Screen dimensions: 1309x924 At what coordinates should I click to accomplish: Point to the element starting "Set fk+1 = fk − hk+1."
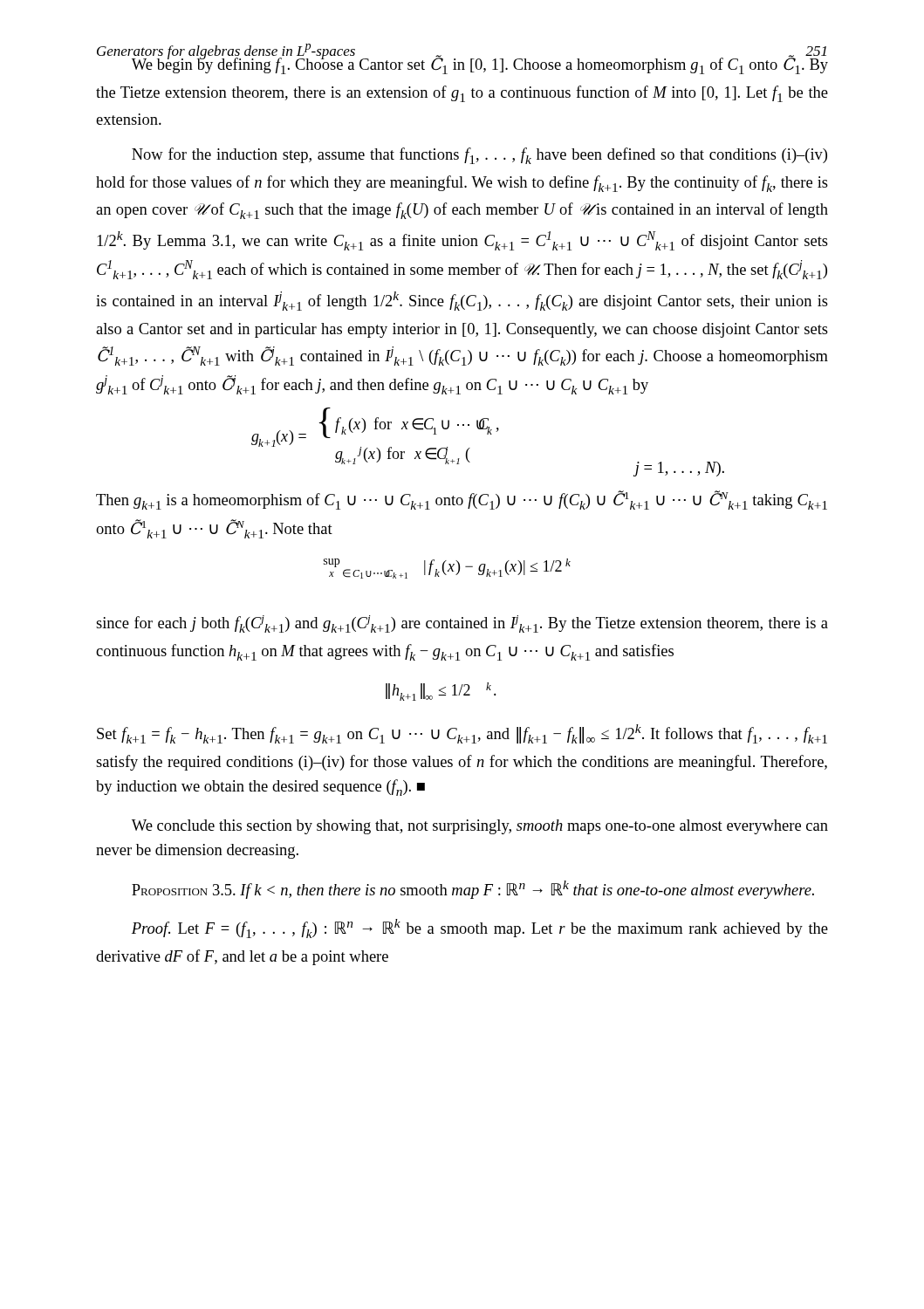coord(462,760)
